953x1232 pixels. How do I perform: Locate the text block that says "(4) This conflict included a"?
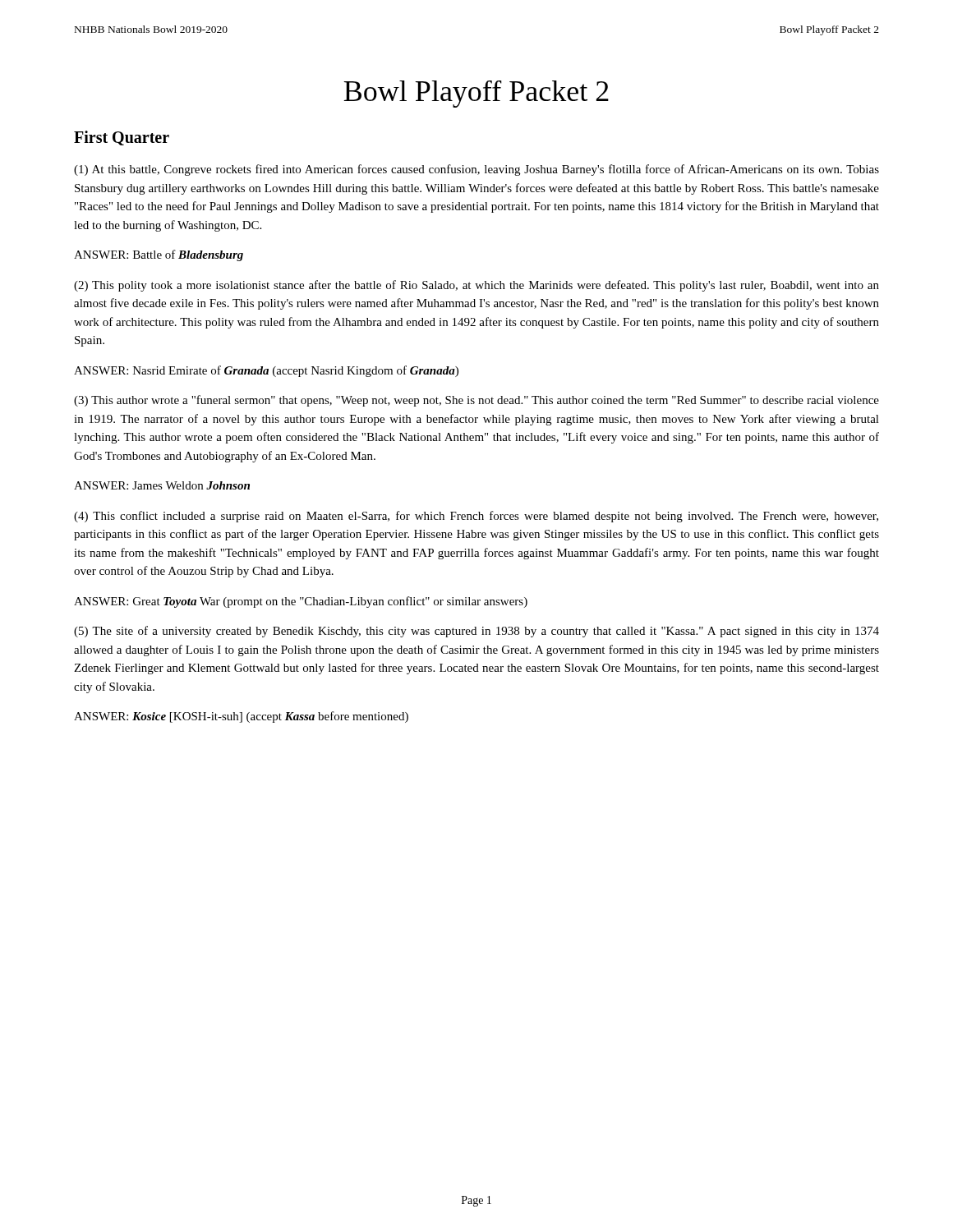(476, 543)
